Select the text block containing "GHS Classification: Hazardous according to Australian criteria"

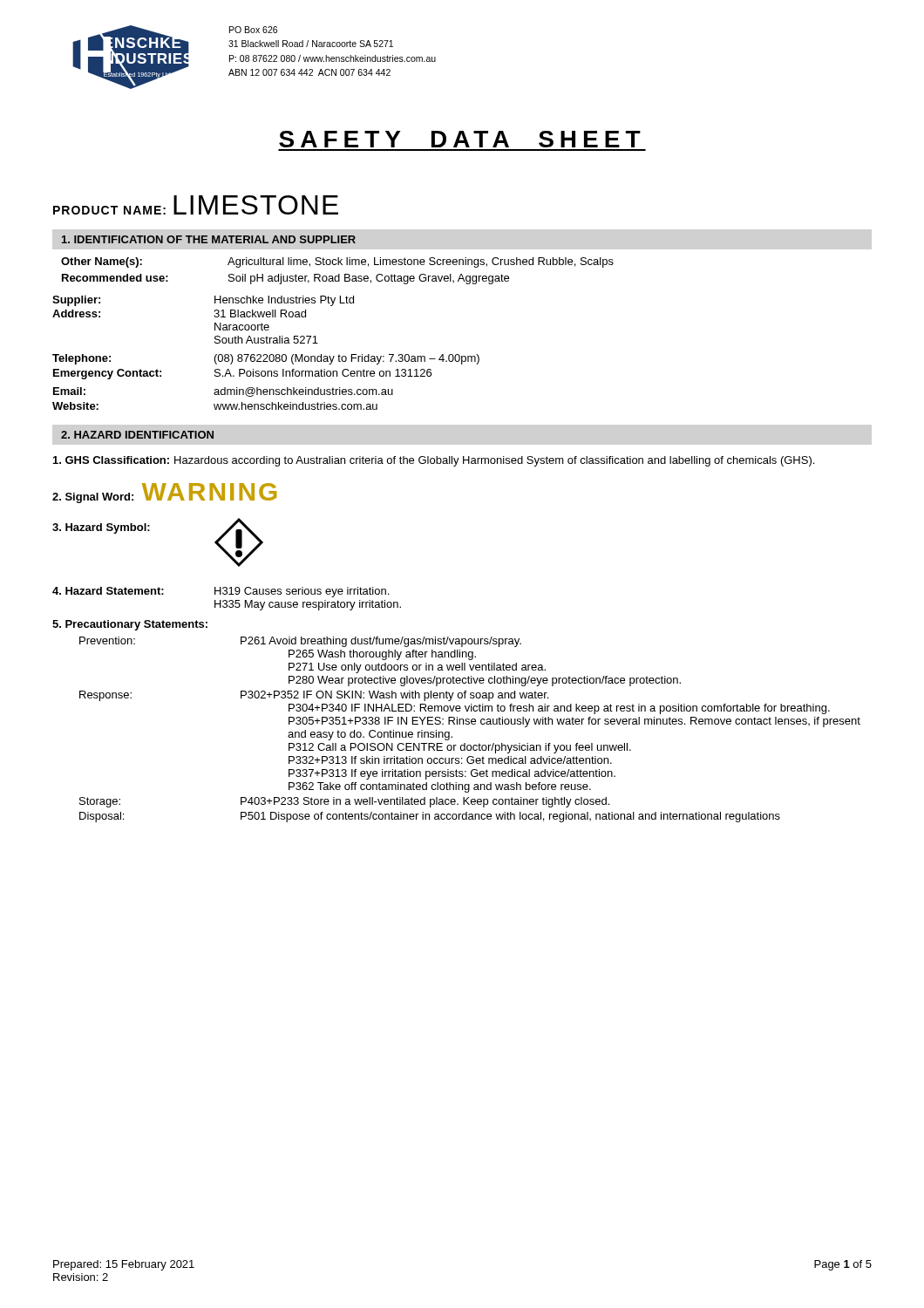434,460
